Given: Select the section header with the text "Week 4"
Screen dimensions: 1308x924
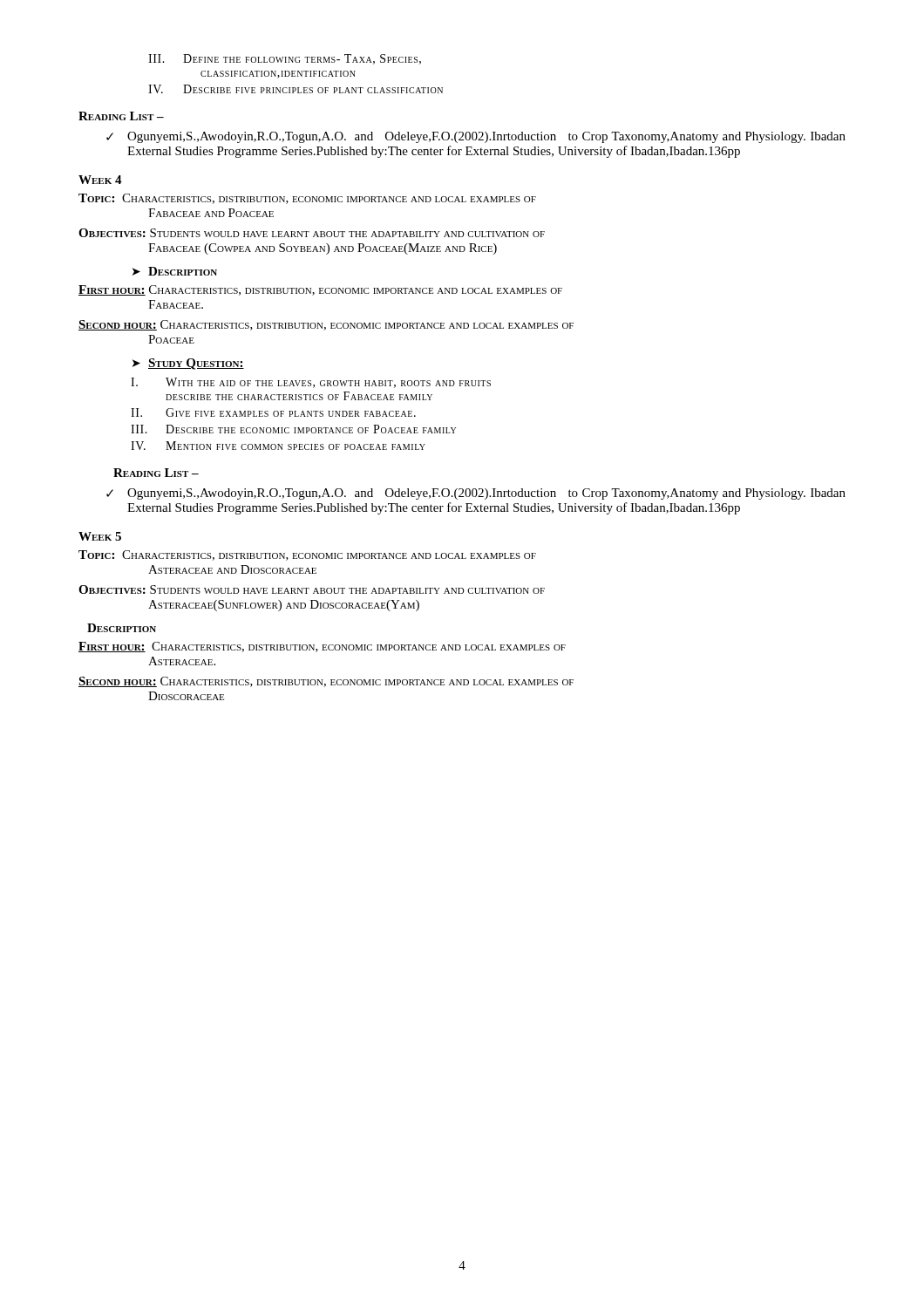Looking at the screenshot, I should (x=100, y=180).
